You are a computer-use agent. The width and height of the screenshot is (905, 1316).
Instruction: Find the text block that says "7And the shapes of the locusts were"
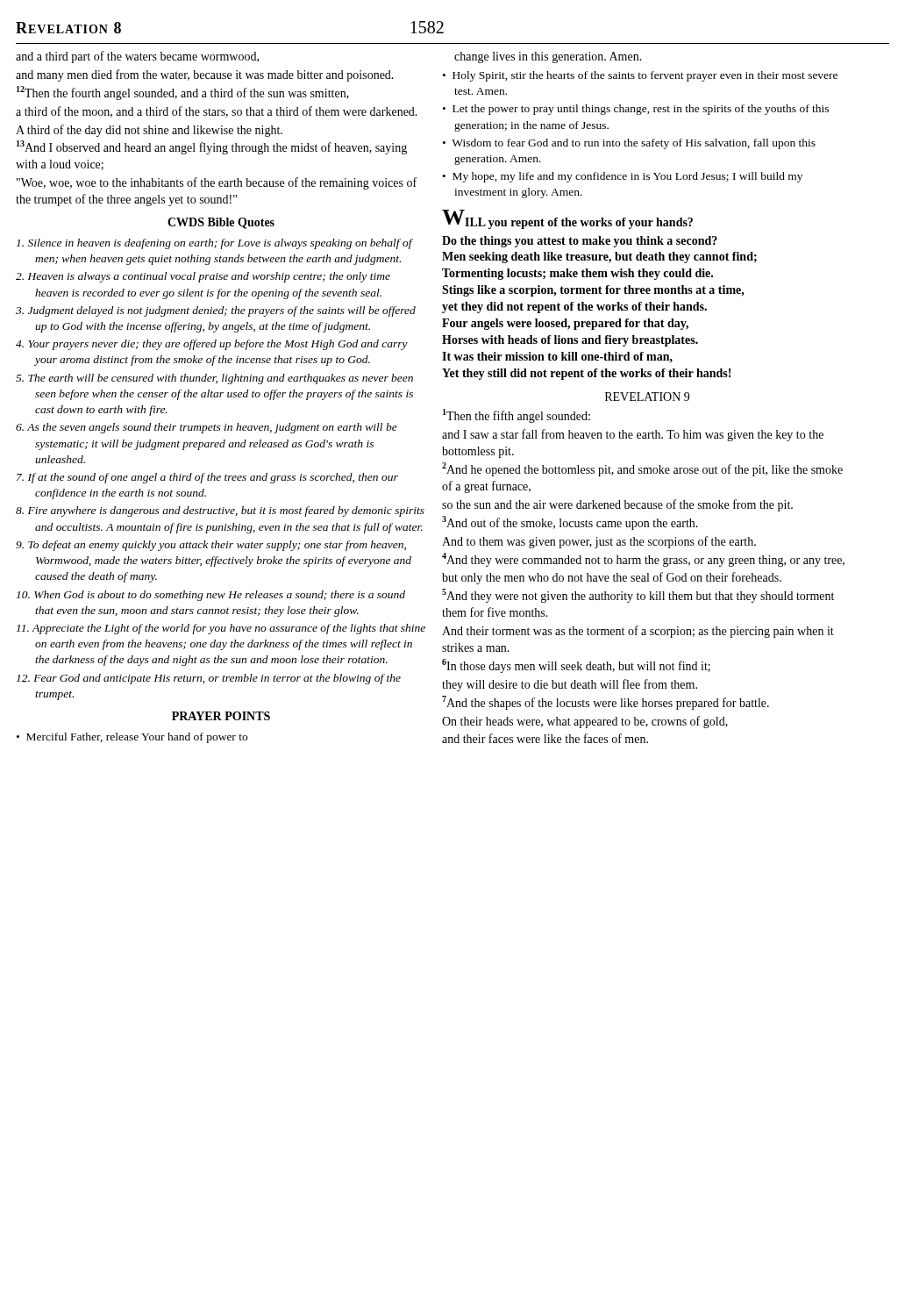[606, 702]
